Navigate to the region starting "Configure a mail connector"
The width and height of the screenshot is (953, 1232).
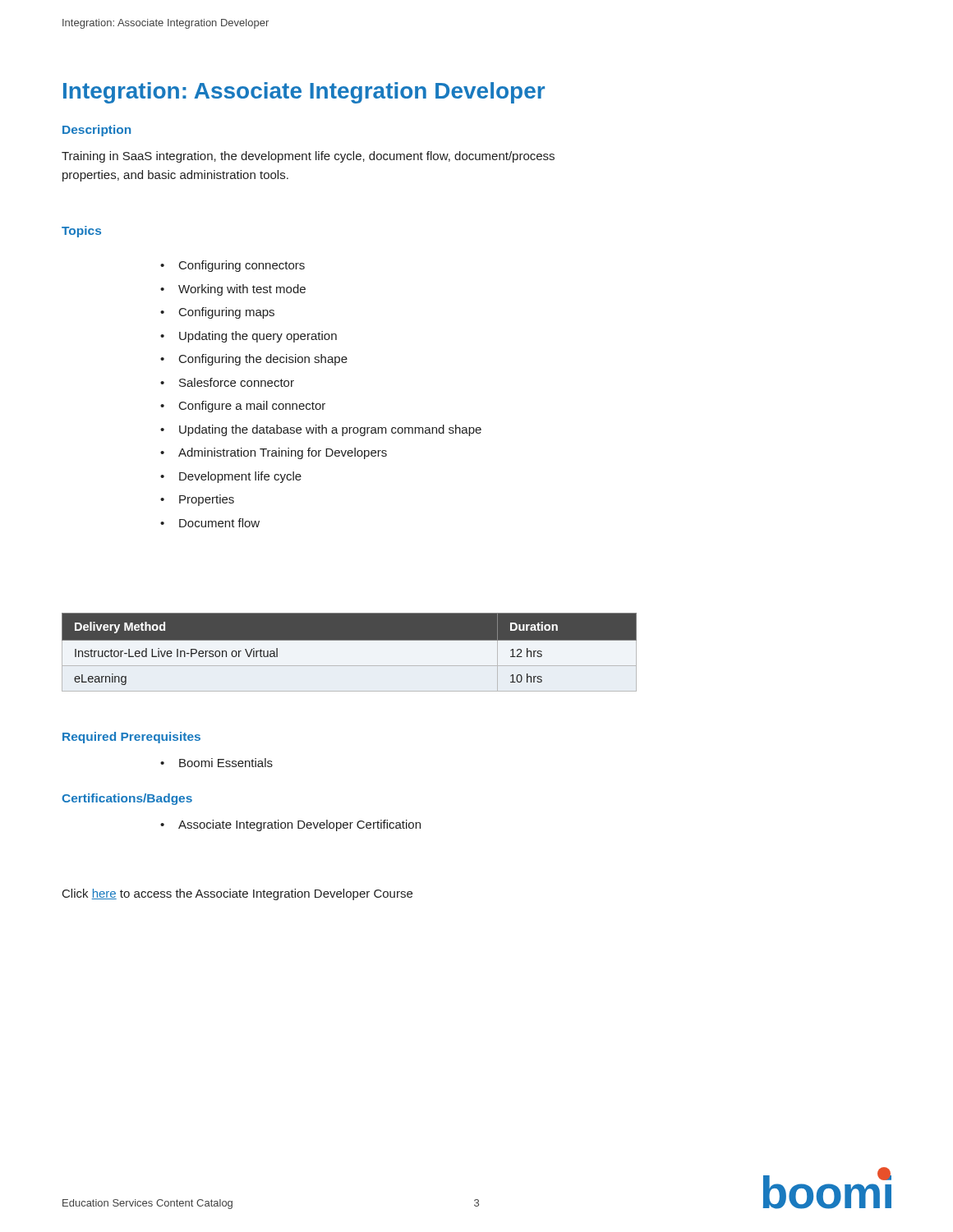pyautogui.click(x=252, y=405)
